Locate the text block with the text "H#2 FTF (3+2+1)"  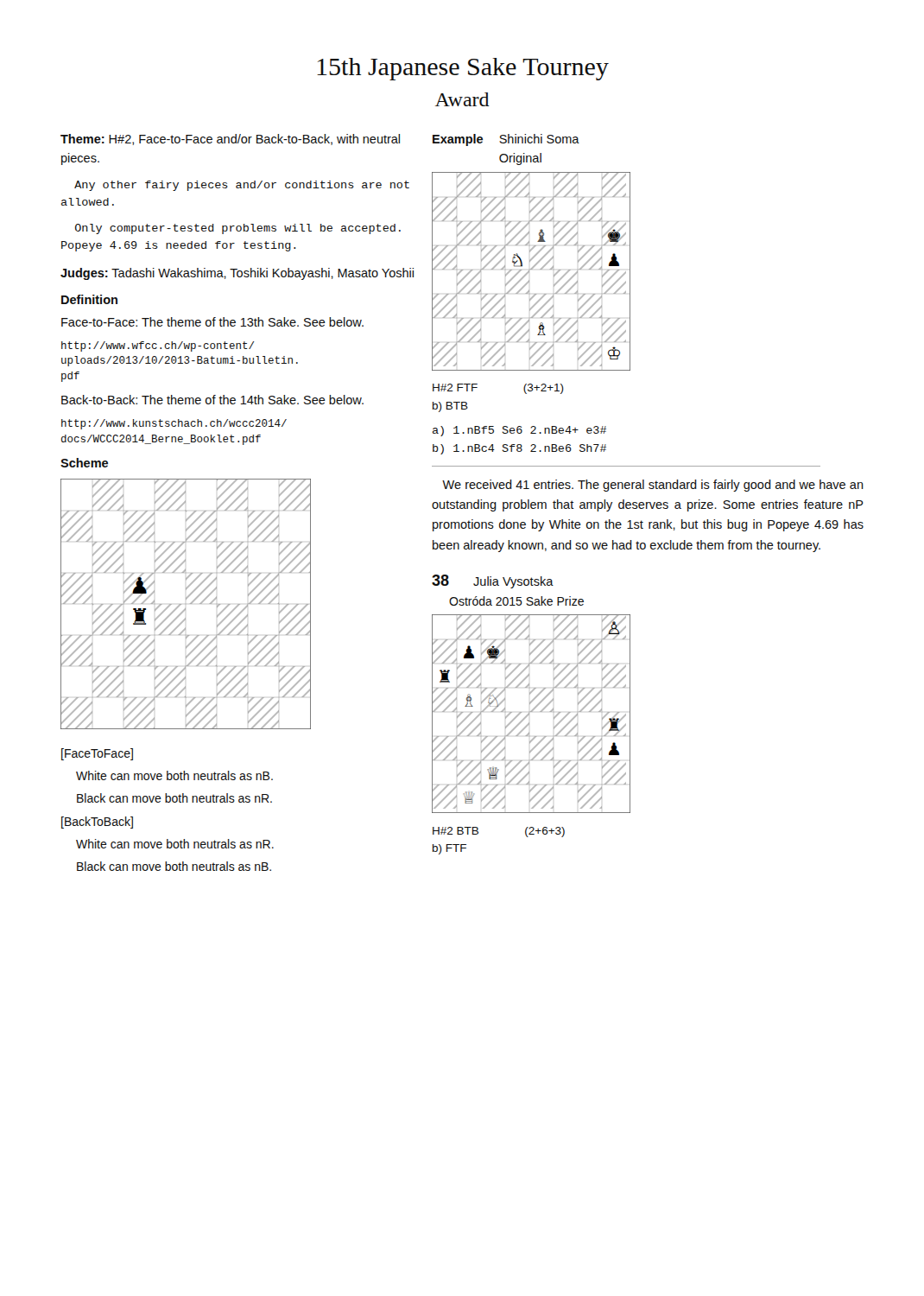tap(450, 388)
